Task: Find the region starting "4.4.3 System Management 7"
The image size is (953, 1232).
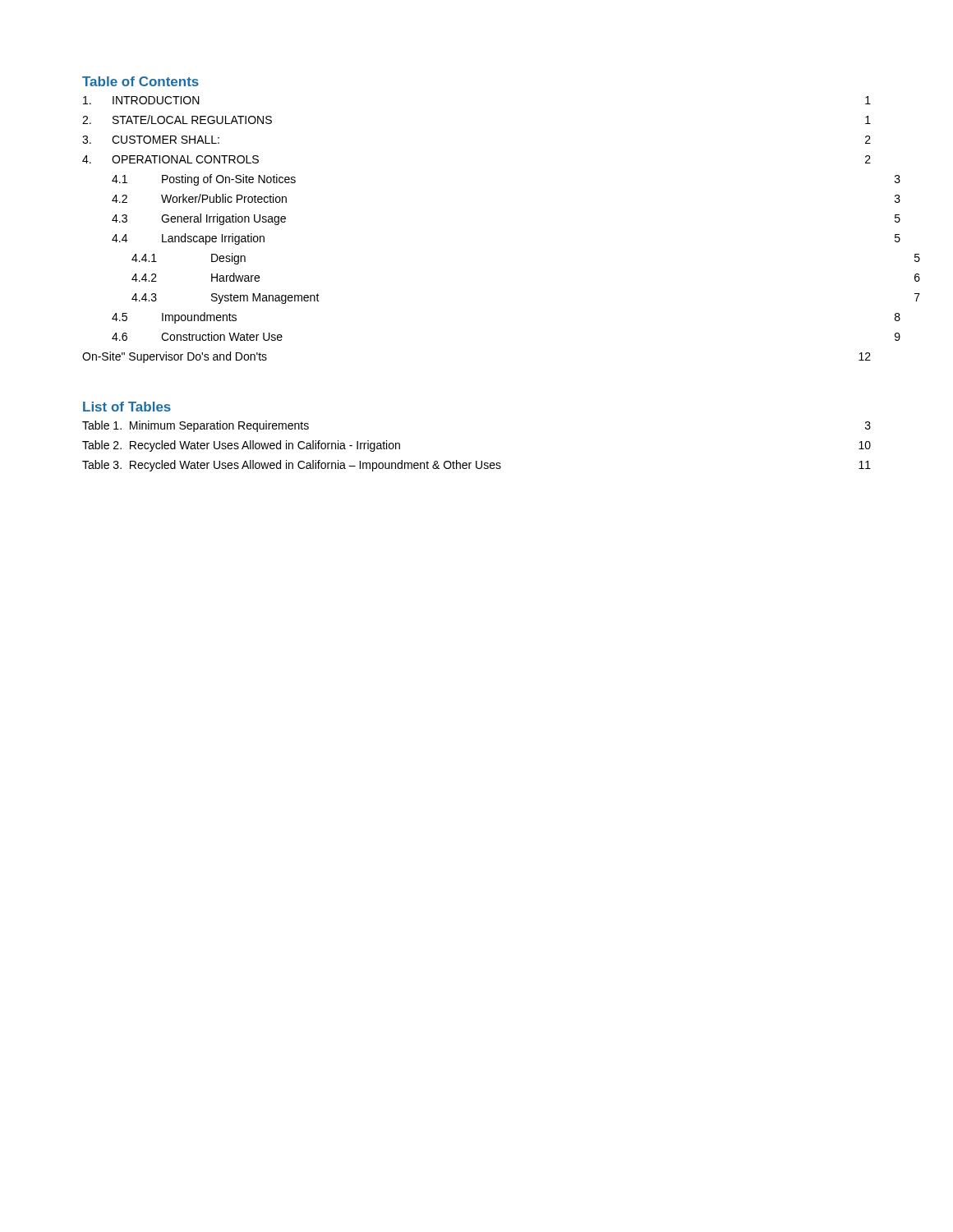Action: point(226,299)
